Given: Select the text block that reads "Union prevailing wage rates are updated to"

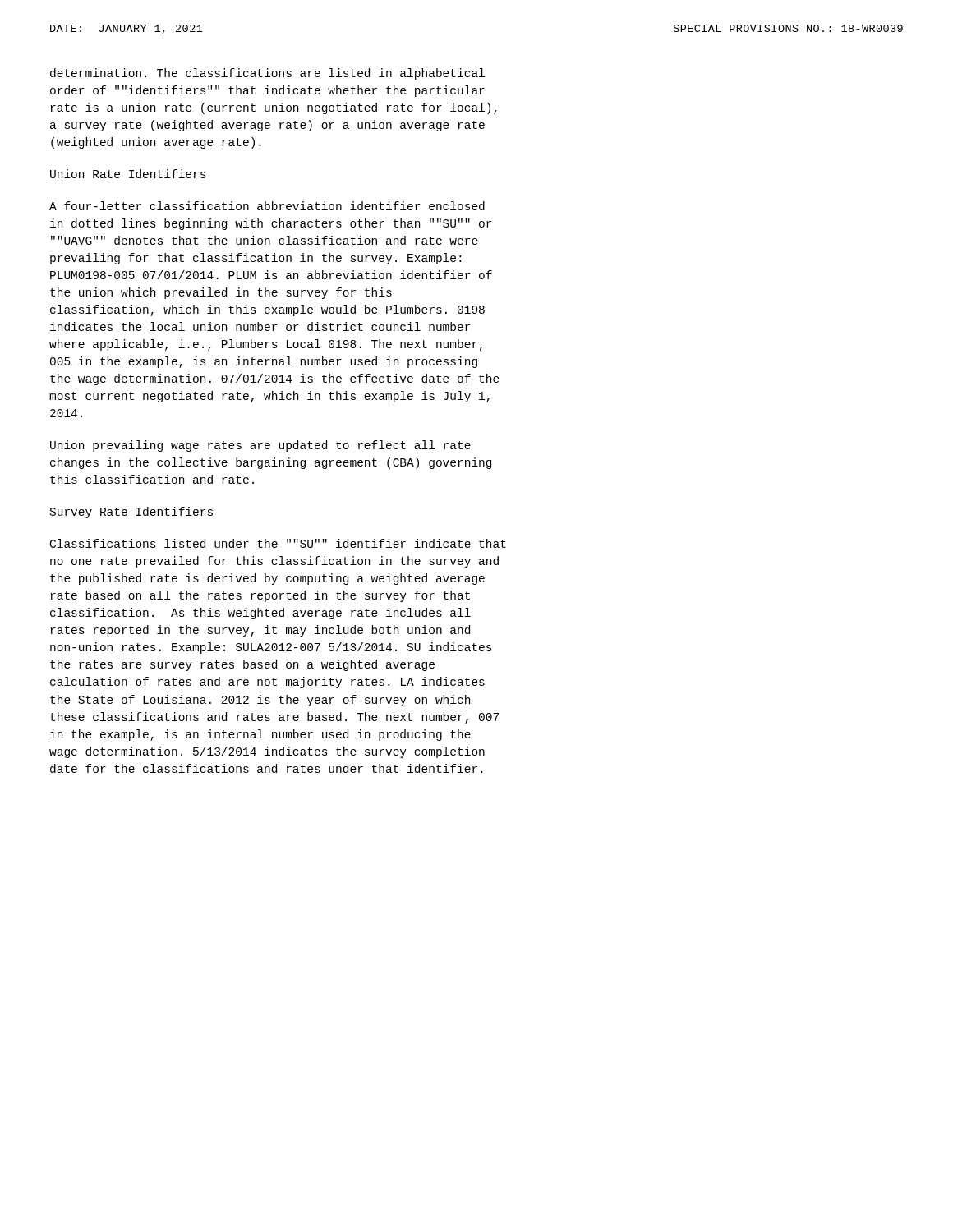Looking at the screenshot, I should [271, 464].
